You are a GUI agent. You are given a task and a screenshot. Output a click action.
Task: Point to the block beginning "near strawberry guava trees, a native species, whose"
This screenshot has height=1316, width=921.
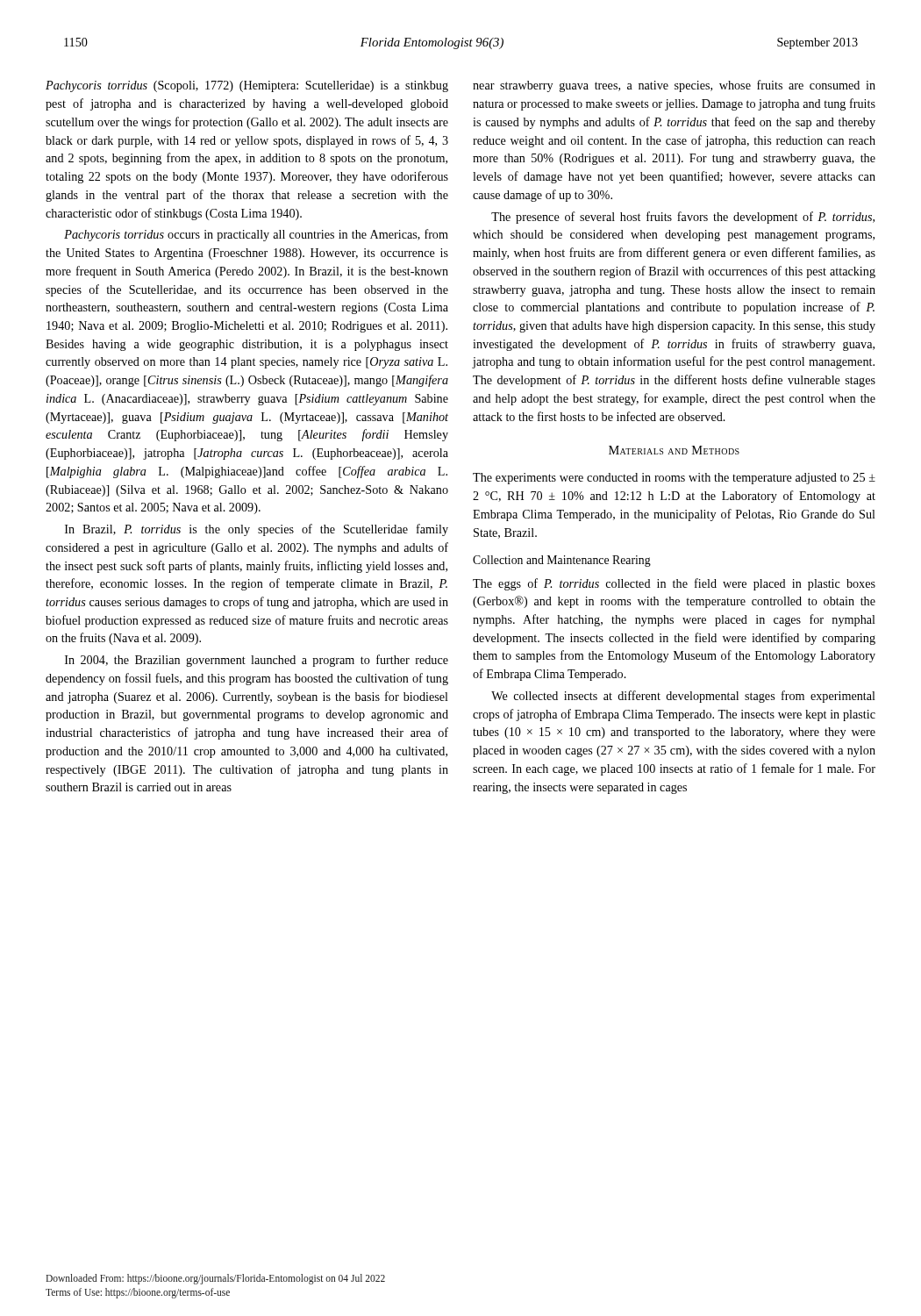tap(674, 140)
